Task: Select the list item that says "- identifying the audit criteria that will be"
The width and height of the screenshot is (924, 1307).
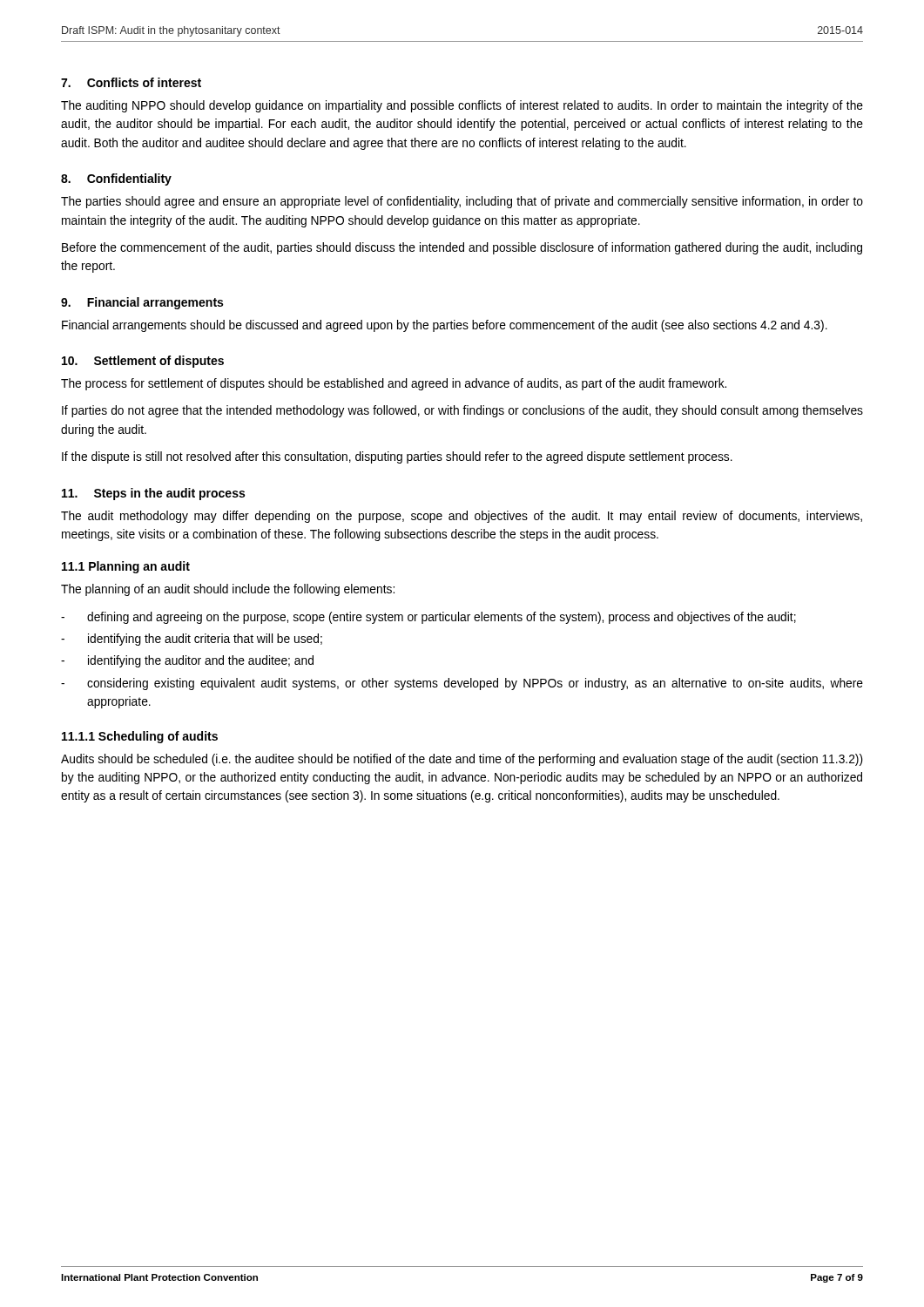Action: 192,640
